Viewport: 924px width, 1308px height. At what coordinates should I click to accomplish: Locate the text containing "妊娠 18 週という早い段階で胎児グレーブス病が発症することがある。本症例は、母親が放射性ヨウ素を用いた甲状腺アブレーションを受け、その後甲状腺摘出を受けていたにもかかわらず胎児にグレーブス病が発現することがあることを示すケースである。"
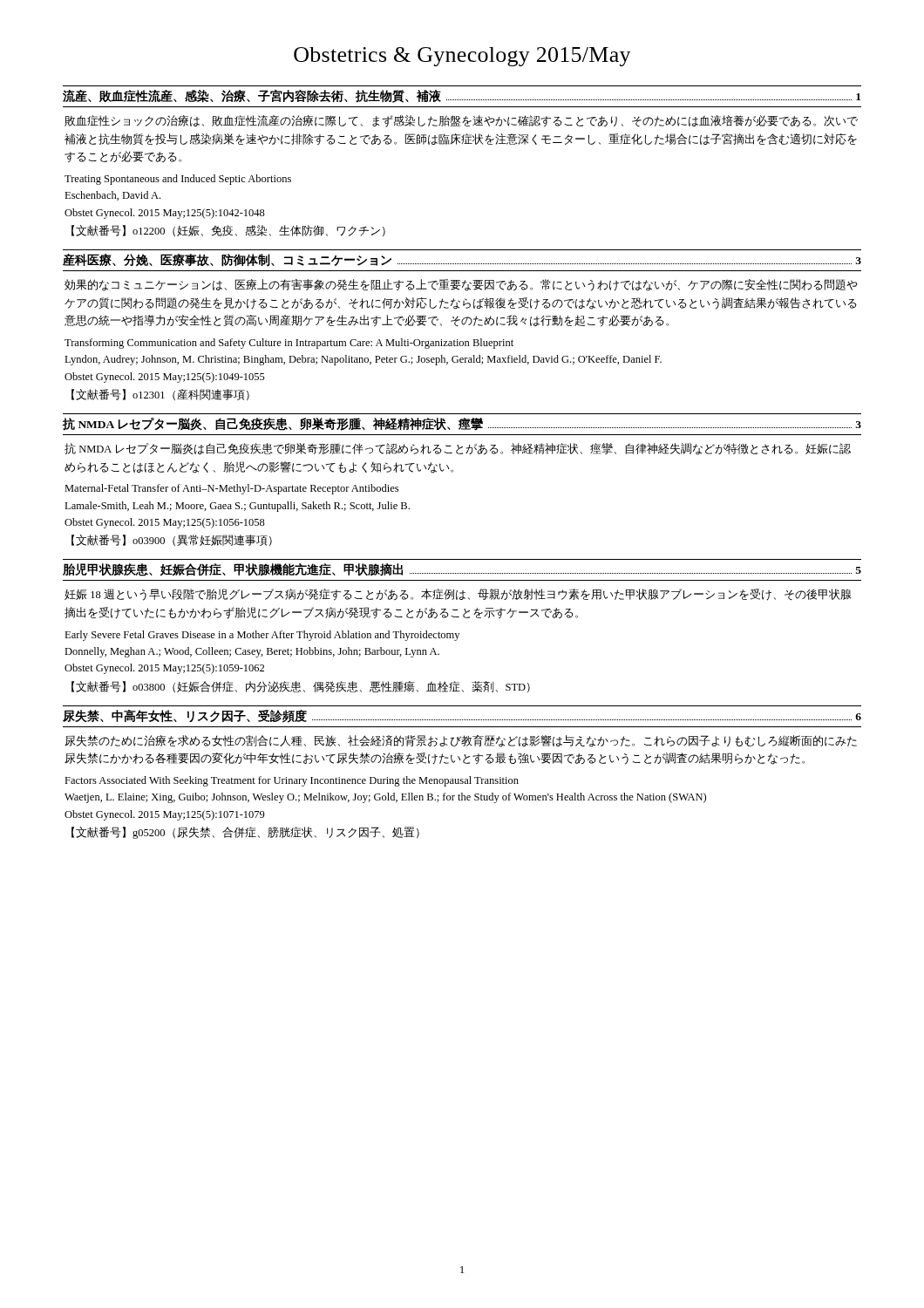[458, 604]
